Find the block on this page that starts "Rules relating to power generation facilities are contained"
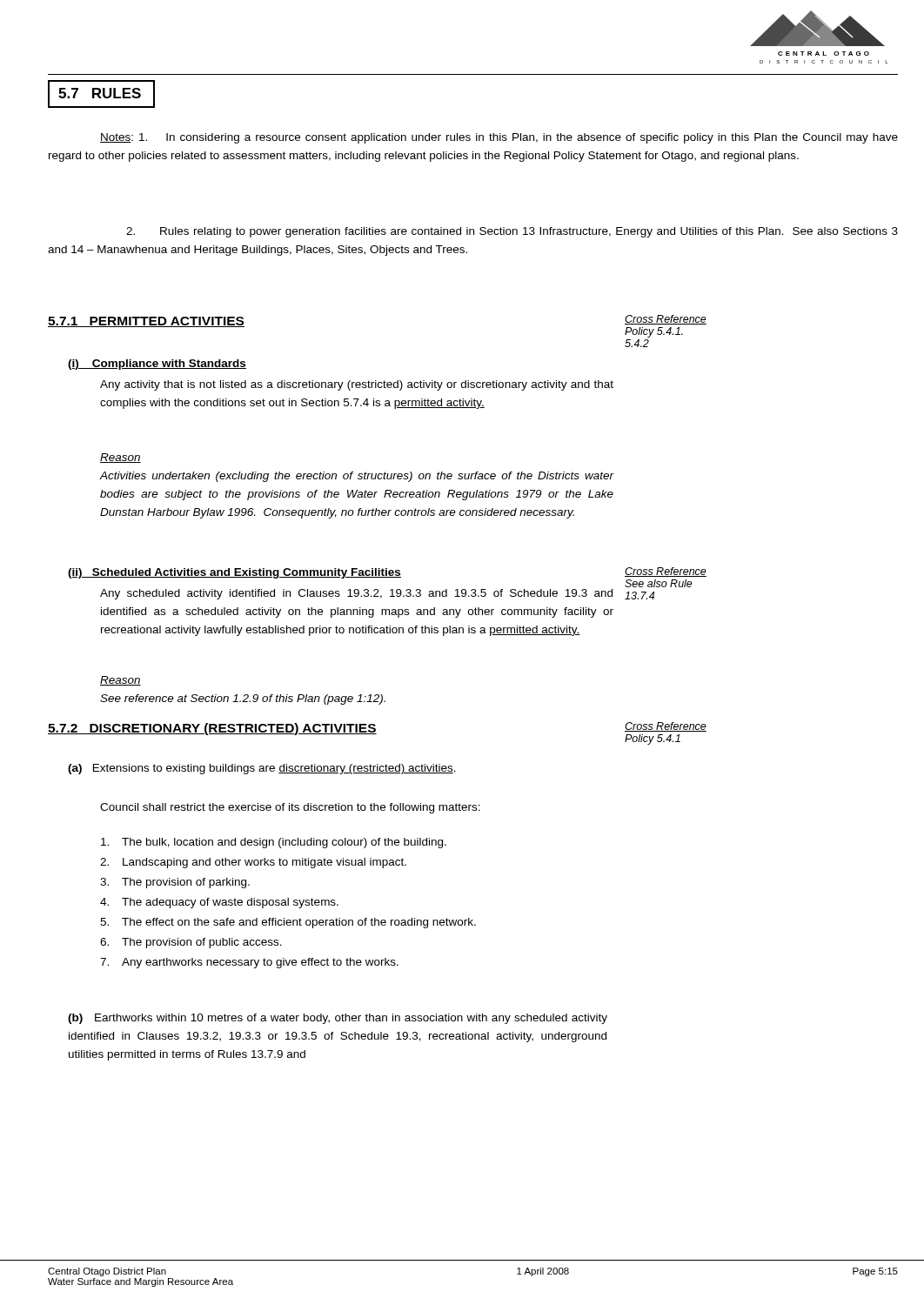This screenshot has height=1305, width=924. pyautogui.click(x=473, y=240)
